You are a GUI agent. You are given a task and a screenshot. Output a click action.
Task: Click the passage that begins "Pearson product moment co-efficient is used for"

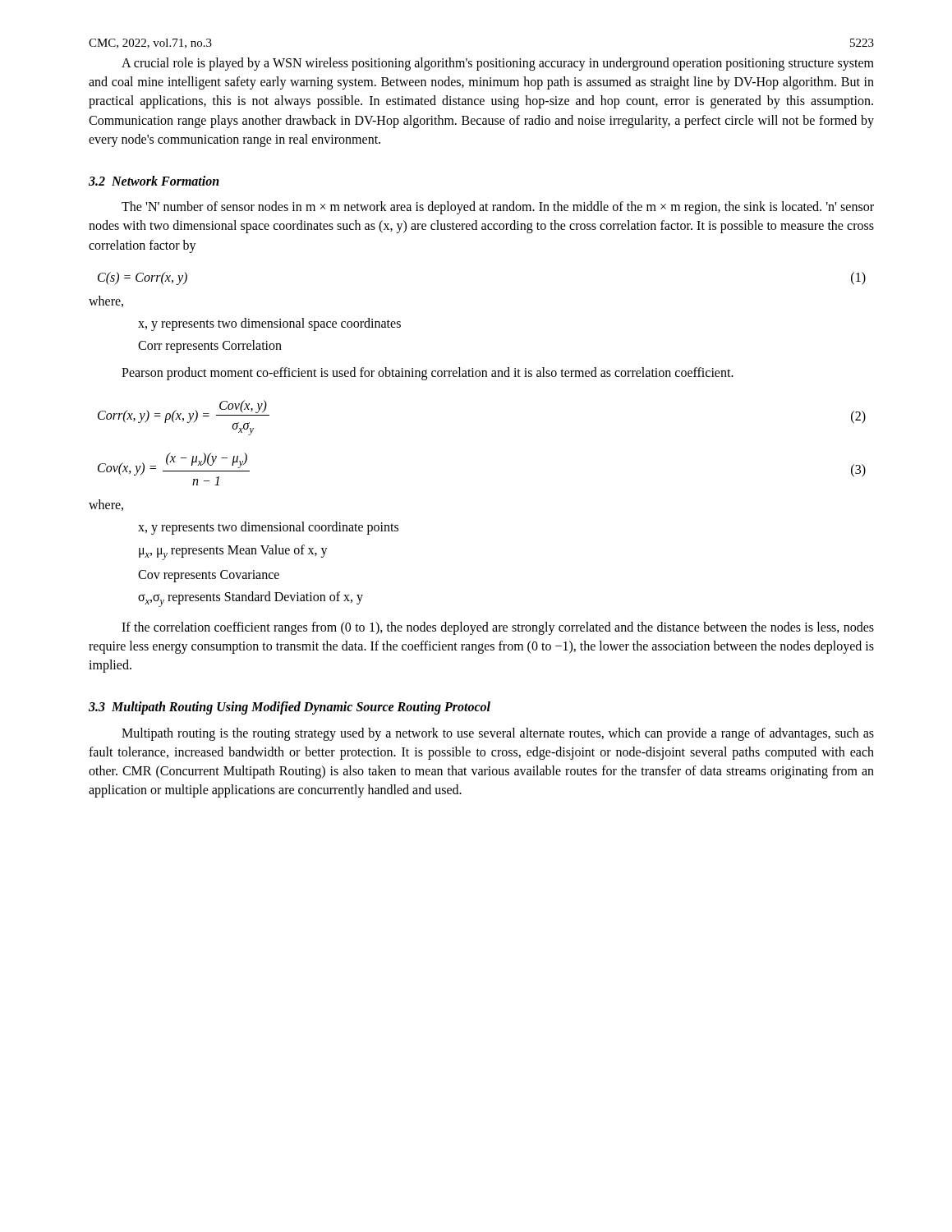[481, 373]
